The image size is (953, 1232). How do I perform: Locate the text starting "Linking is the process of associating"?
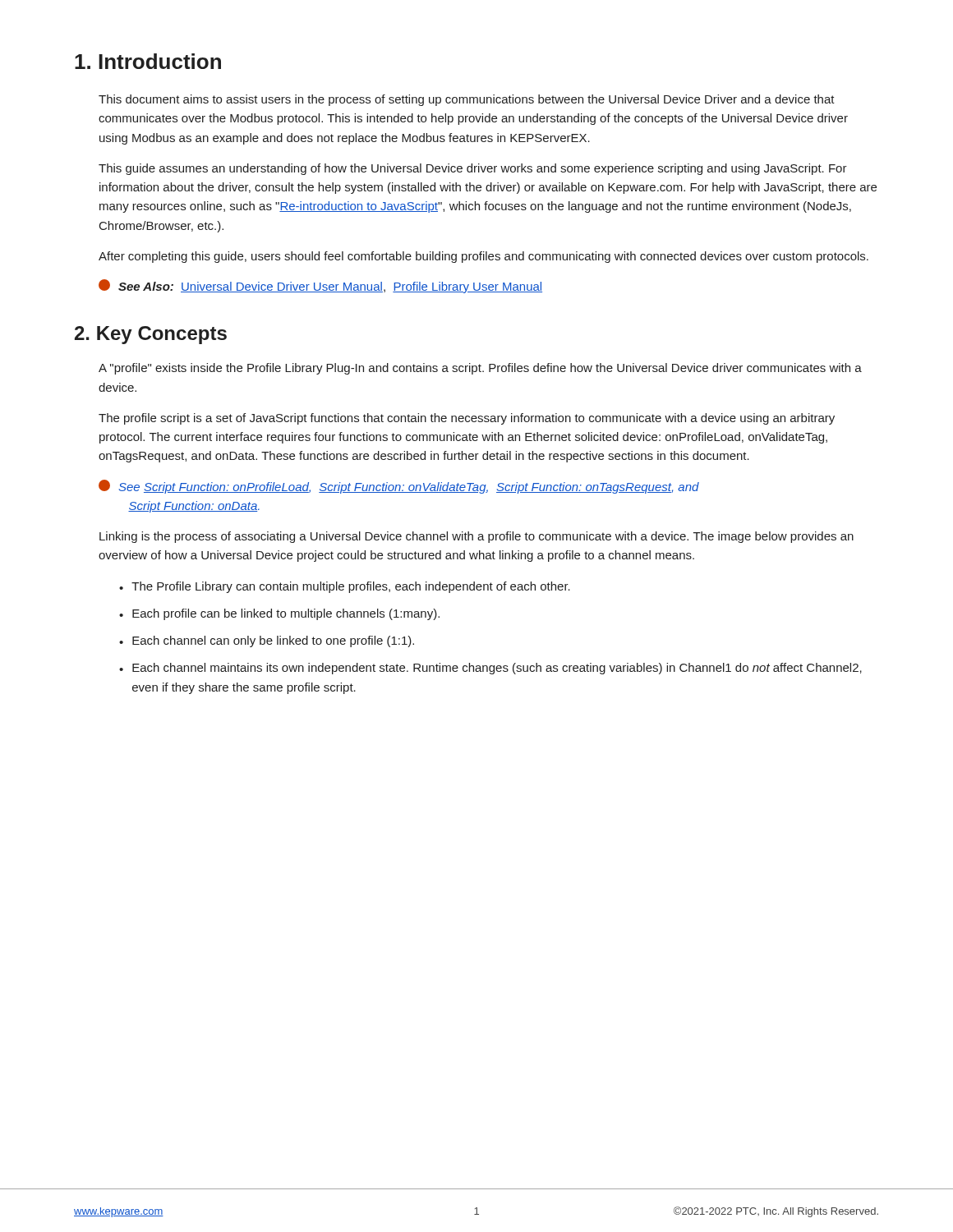[x=476, y=545]
